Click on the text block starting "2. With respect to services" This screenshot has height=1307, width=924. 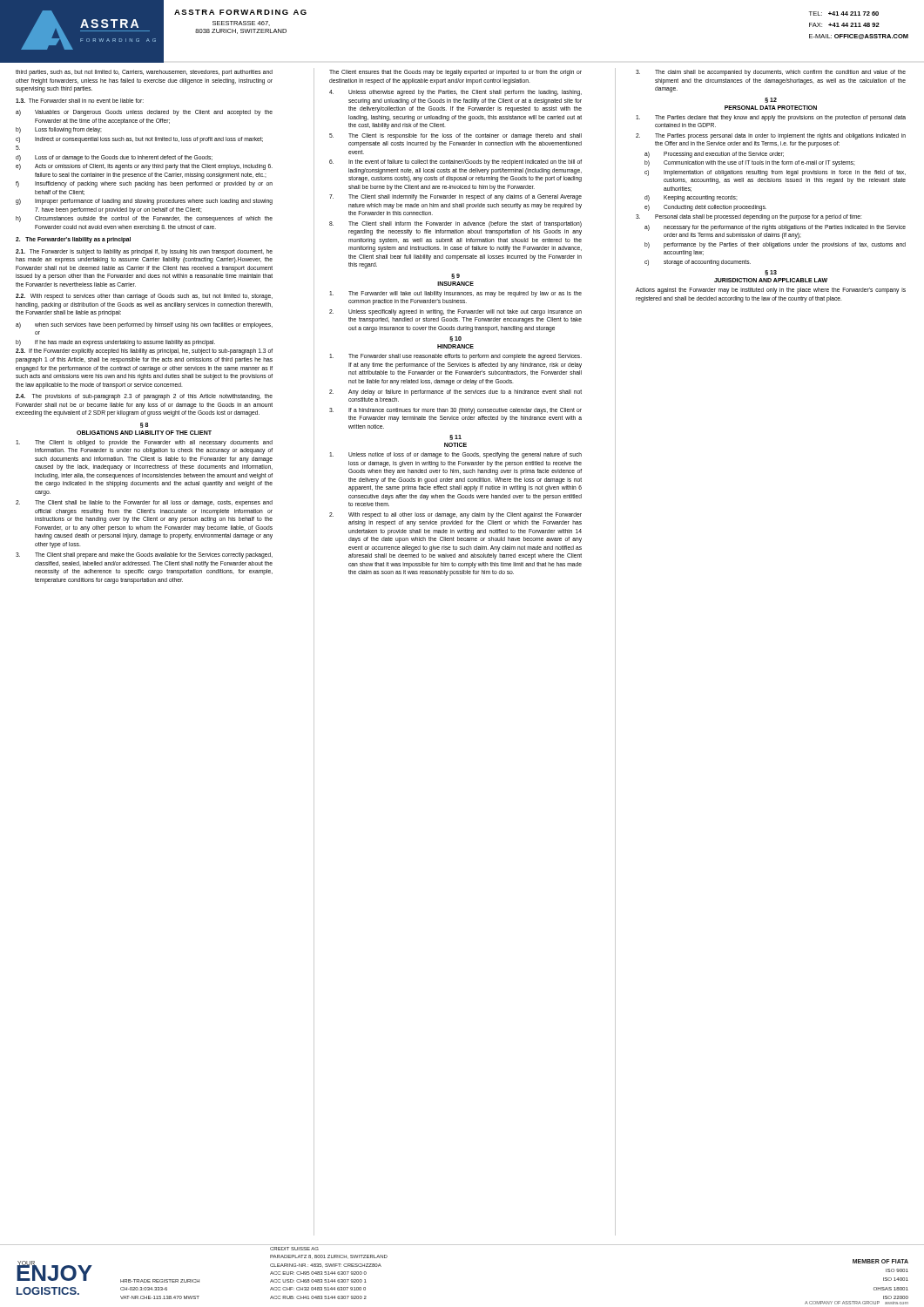(x=144, y=304)
